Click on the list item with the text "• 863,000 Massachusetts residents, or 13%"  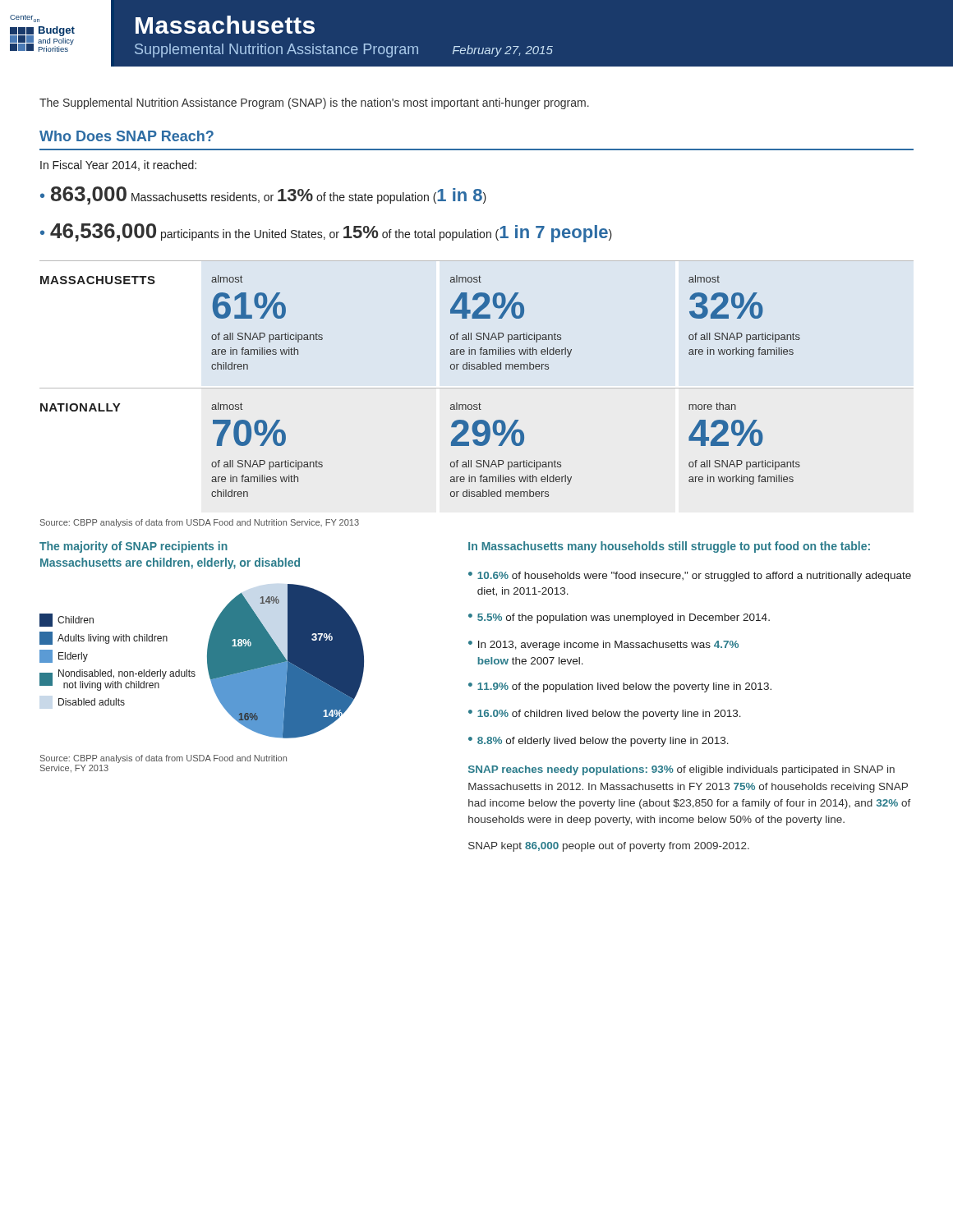[x=263, y=194]
